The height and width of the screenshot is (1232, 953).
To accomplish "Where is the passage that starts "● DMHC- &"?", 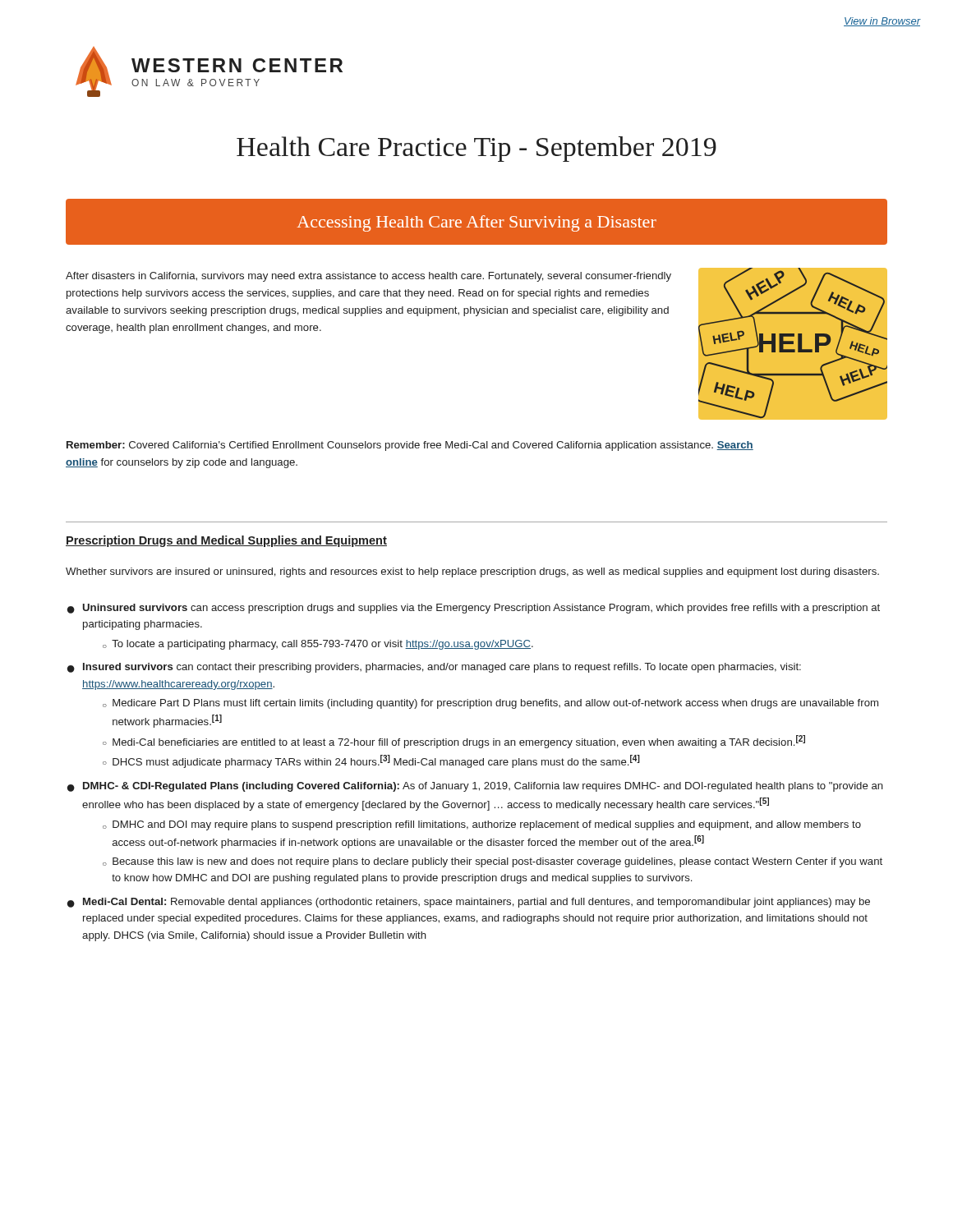I will coord(476,832).
